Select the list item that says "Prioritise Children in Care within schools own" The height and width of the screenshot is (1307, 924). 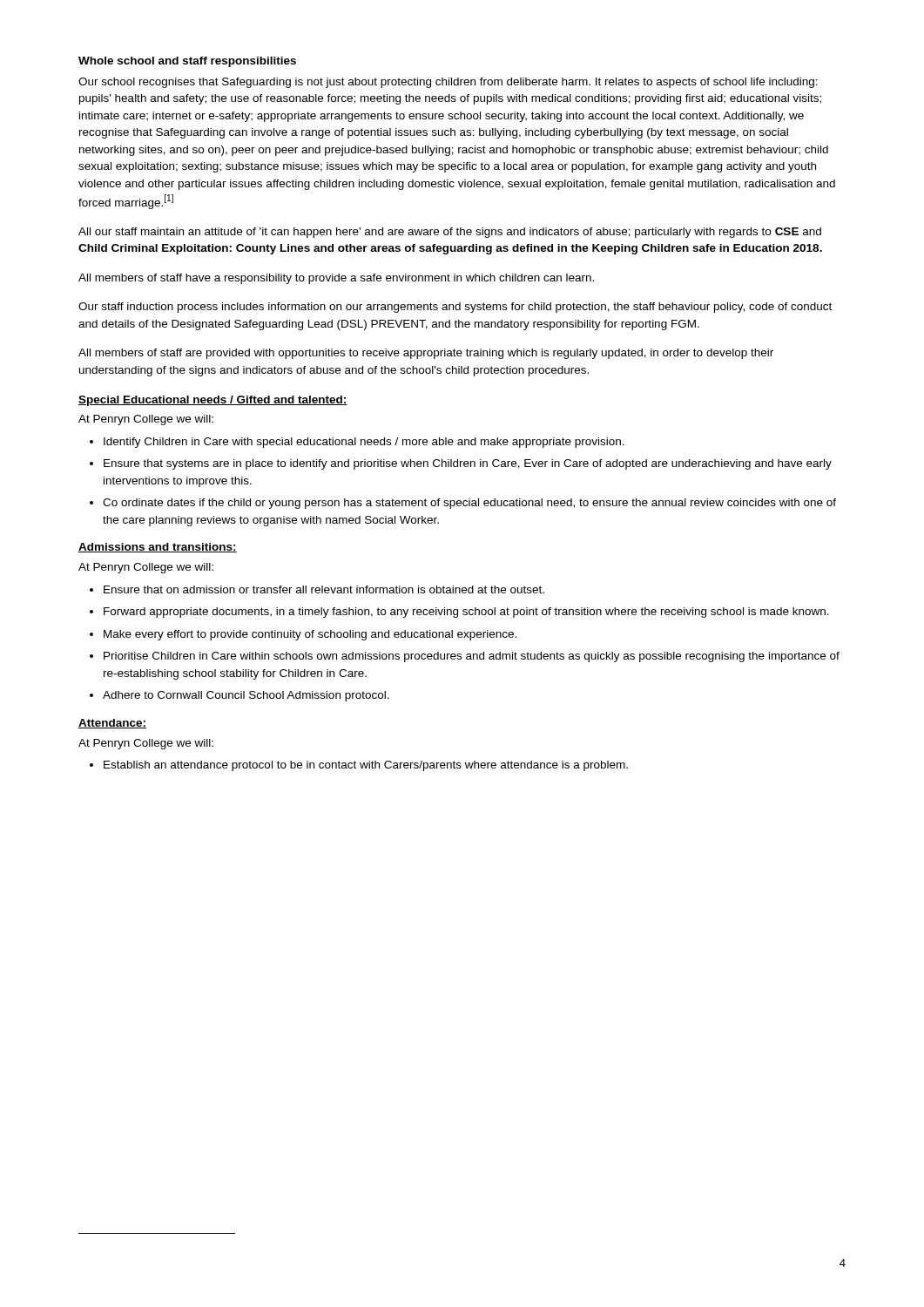click(x=474, y=665)
